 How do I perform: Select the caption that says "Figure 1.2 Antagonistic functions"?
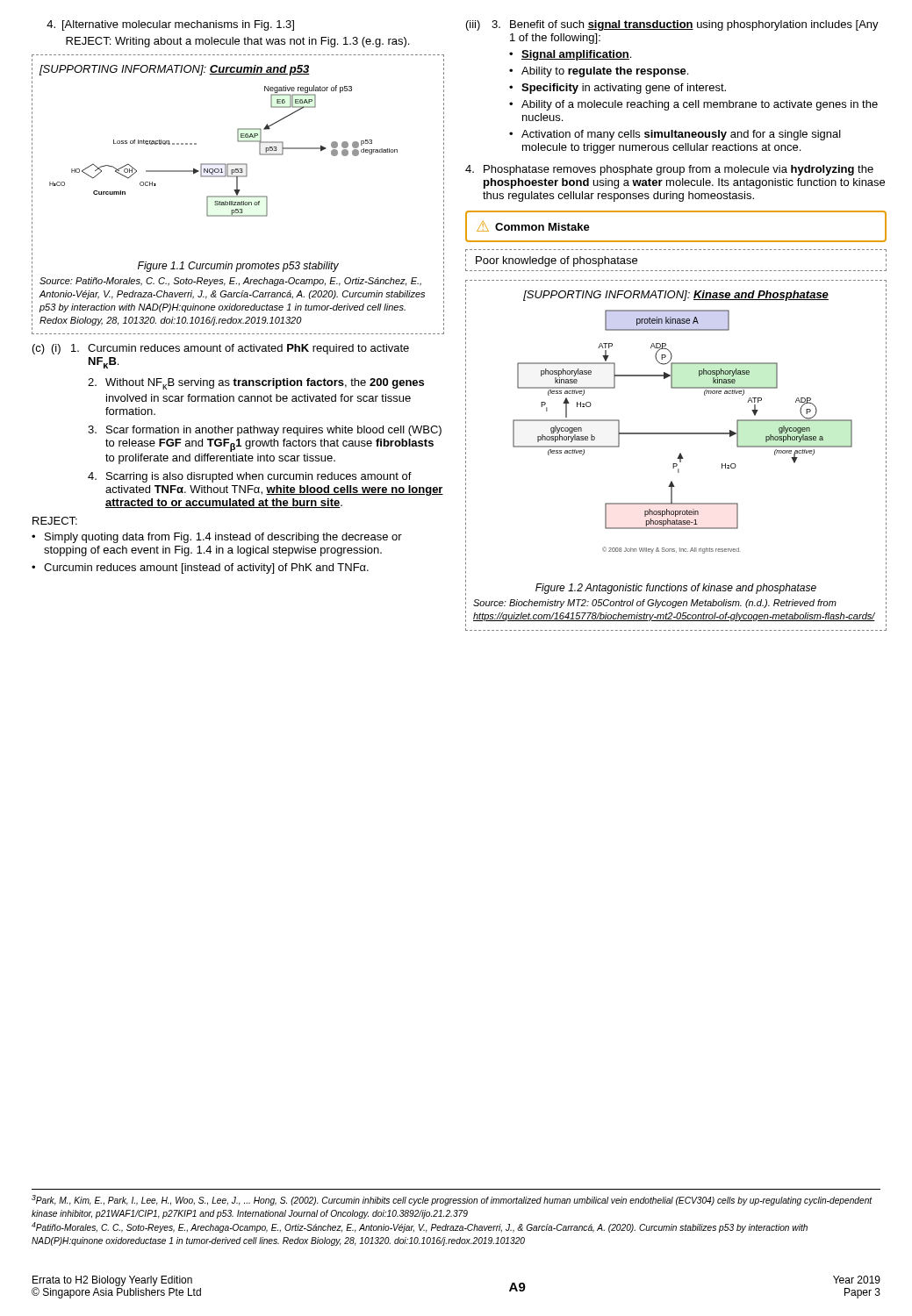pos(676,588)
